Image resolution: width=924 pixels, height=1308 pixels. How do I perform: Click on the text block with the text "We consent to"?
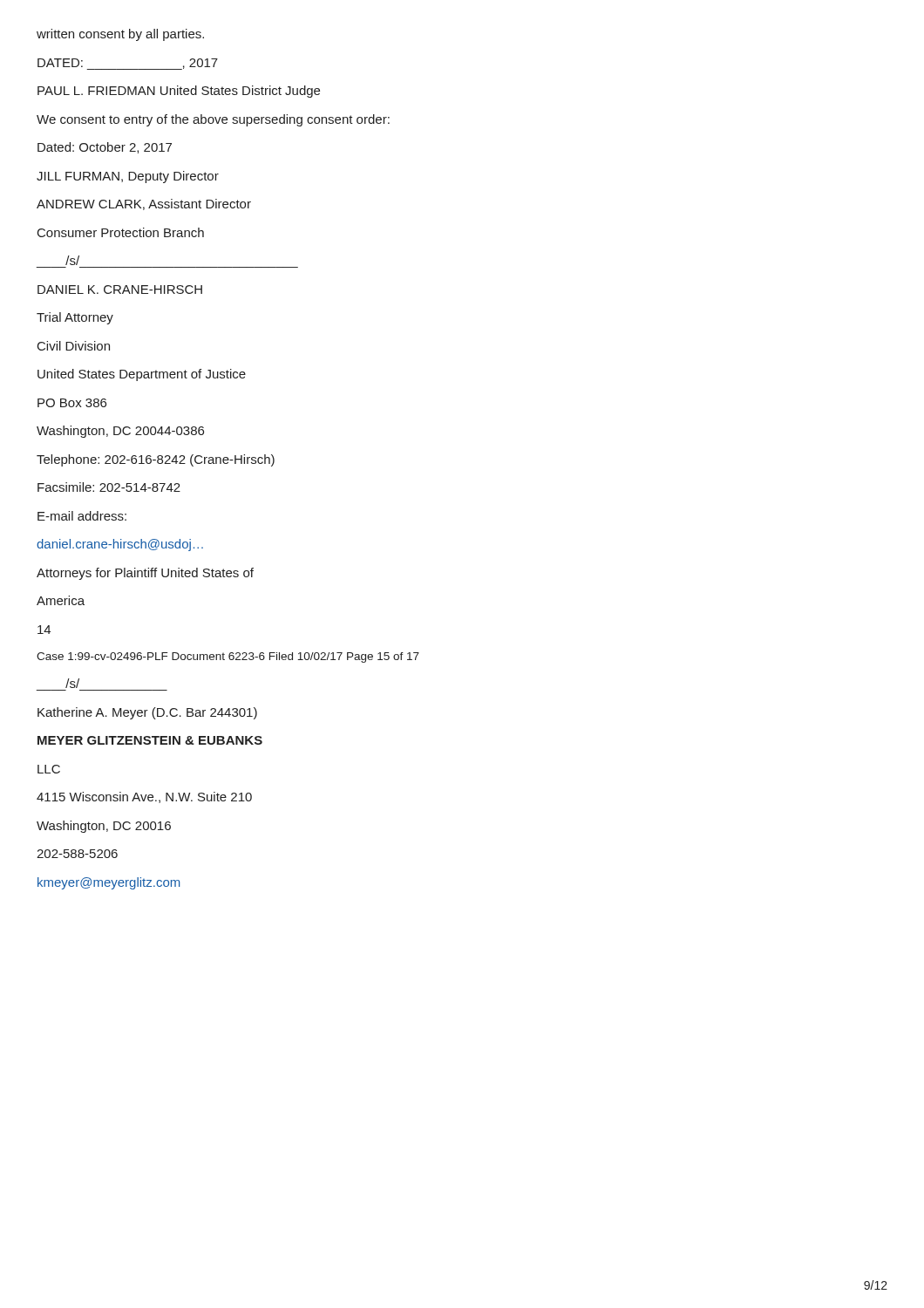(x=213, y=119)
